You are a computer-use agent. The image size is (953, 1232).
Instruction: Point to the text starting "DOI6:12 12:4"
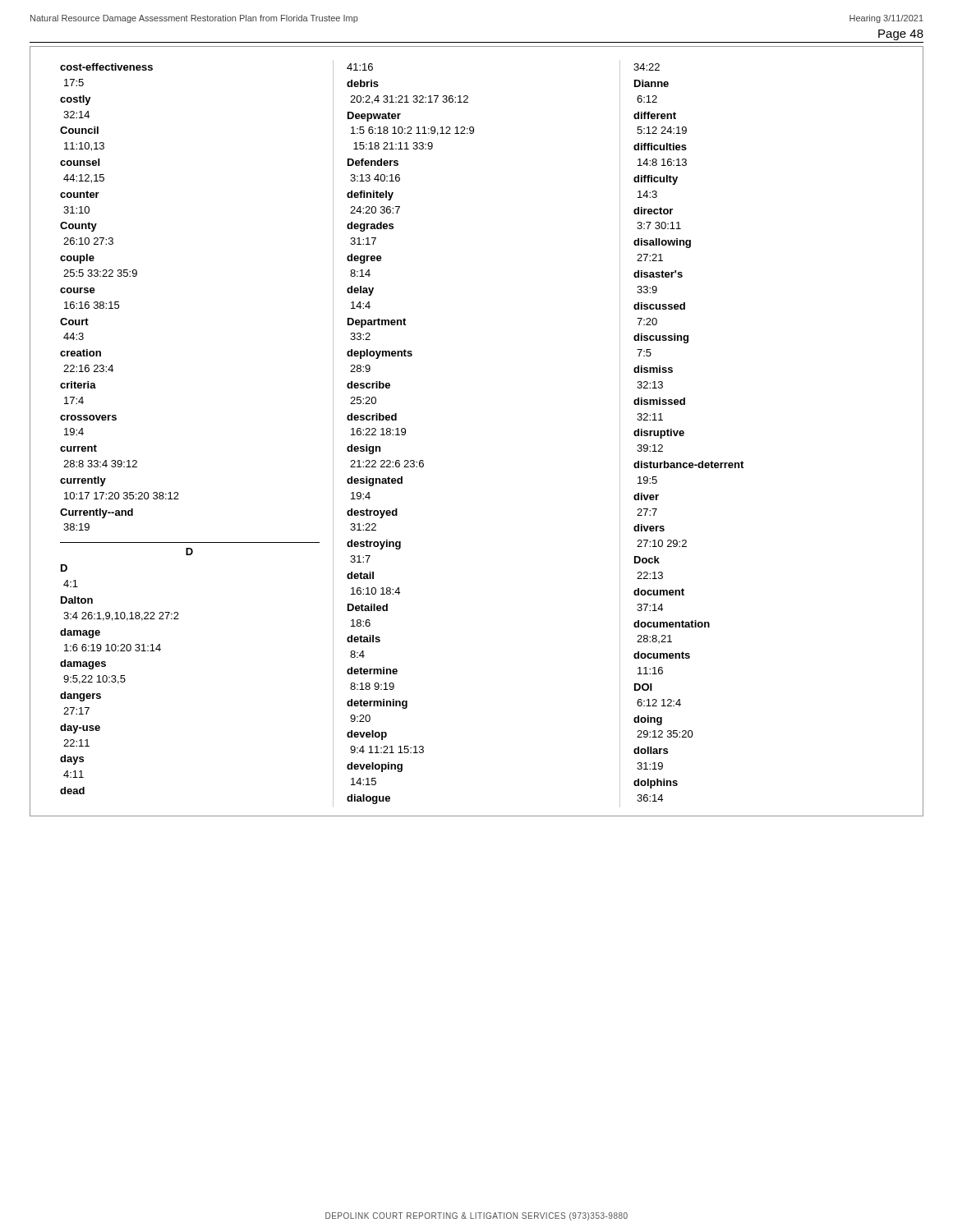[643, 687]
